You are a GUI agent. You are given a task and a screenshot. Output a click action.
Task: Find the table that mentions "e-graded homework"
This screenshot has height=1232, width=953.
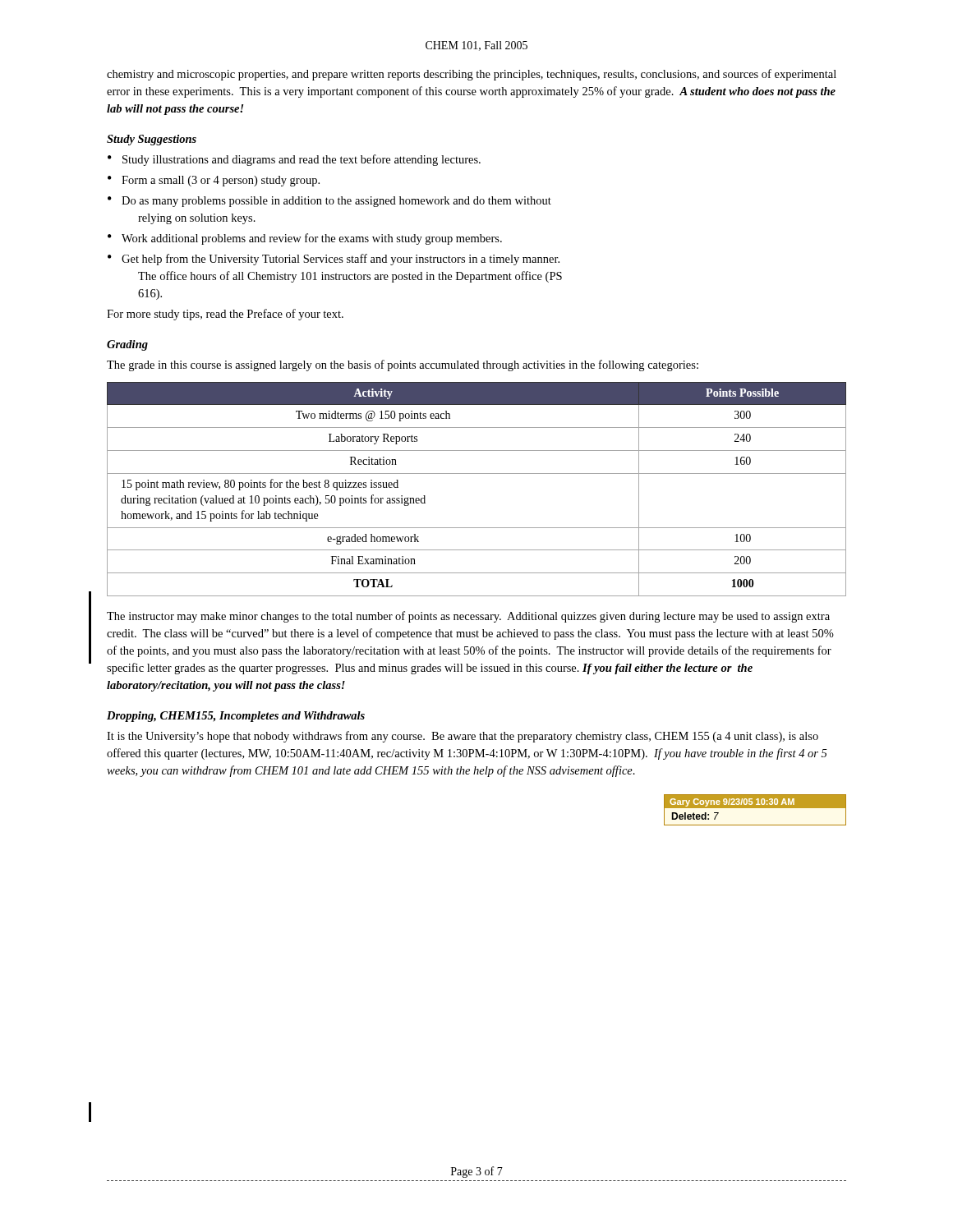(476, 489)
